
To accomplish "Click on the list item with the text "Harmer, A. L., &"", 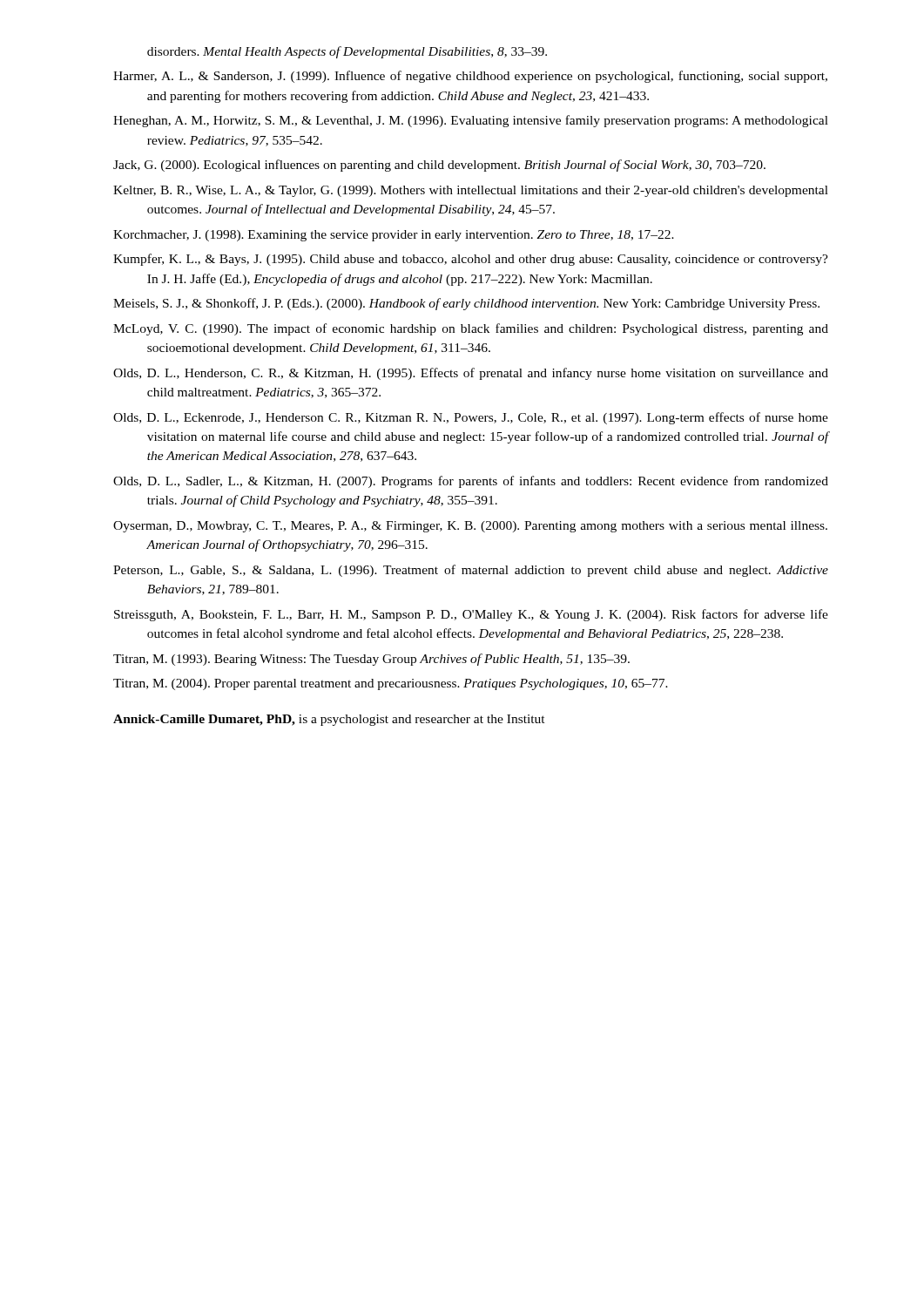I will pyautogui.click(x=471, y=86).
